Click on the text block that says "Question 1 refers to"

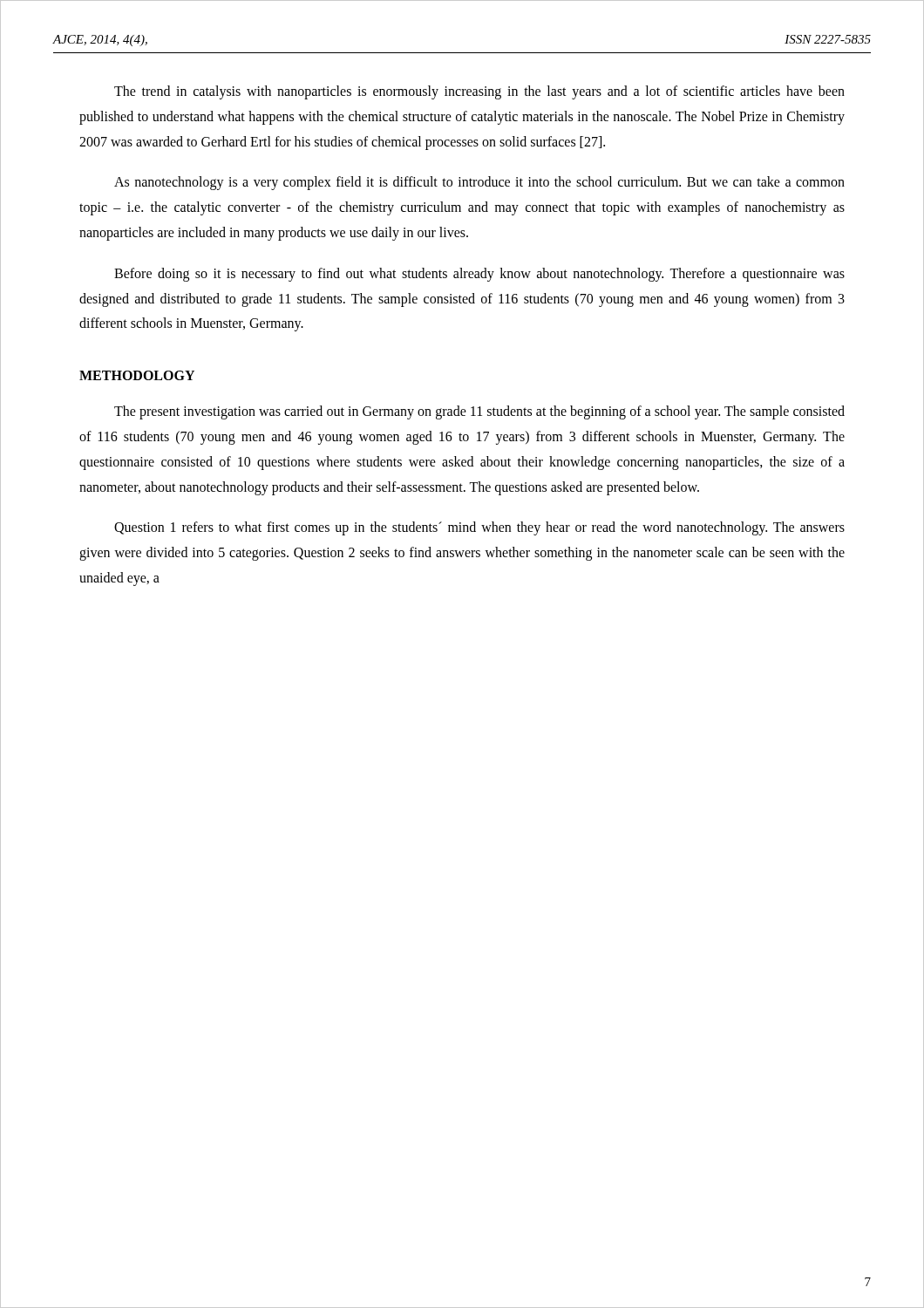click(x=462, y=553)
